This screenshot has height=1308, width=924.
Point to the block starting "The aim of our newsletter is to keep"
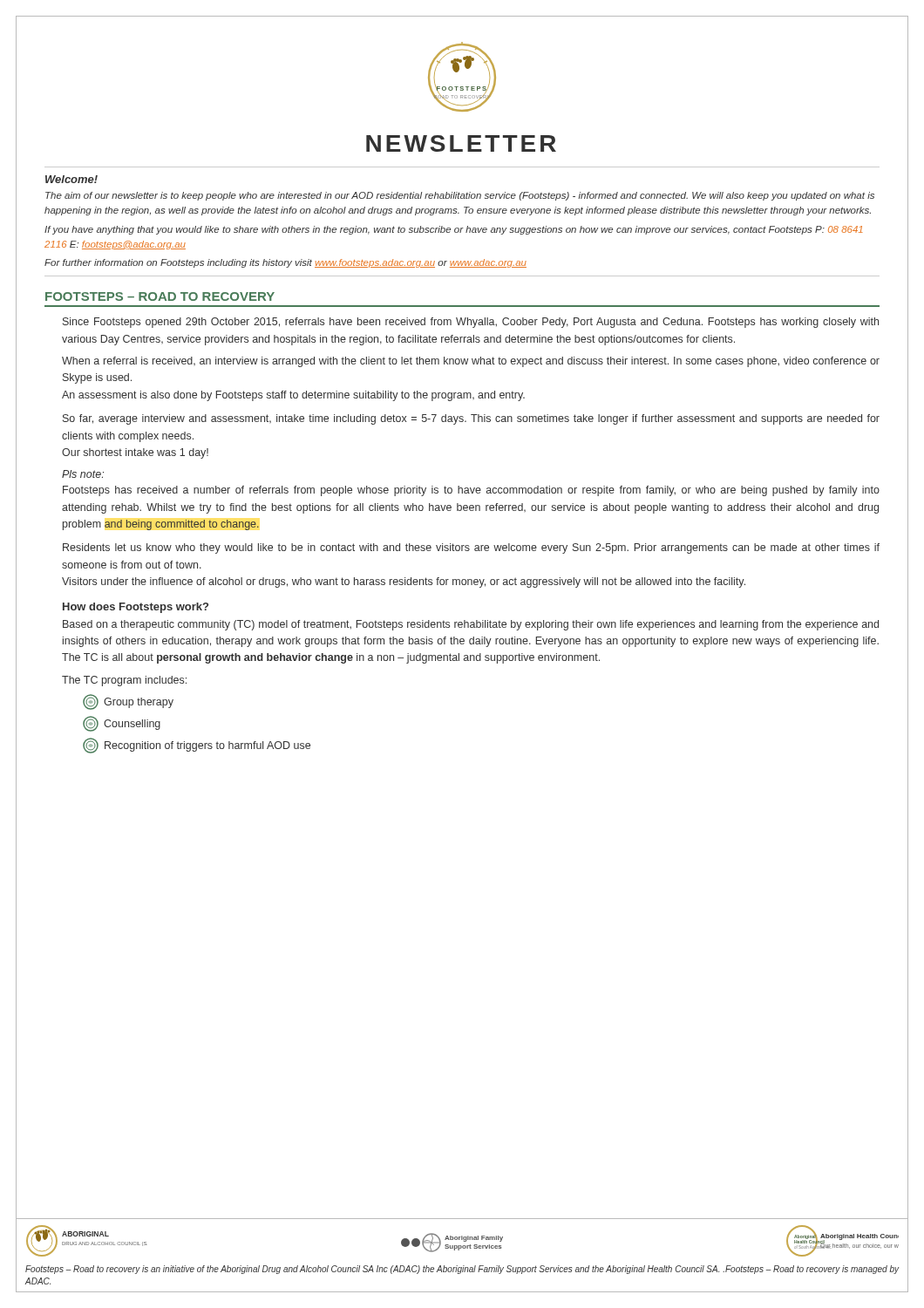click(x=460, y=203)
